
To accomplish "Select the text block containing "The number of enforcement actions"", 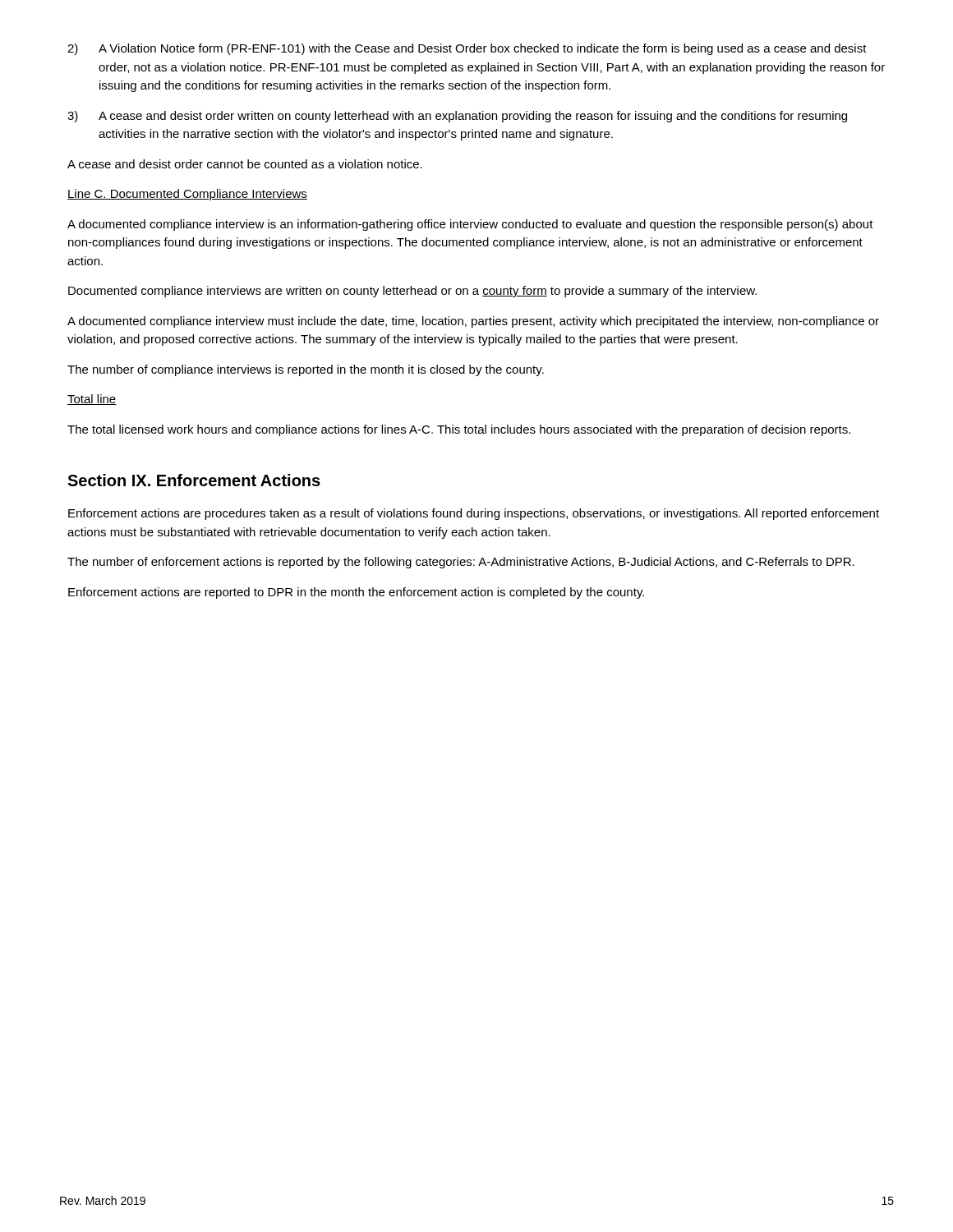I will pyautogui.click(x=461, y=561).
